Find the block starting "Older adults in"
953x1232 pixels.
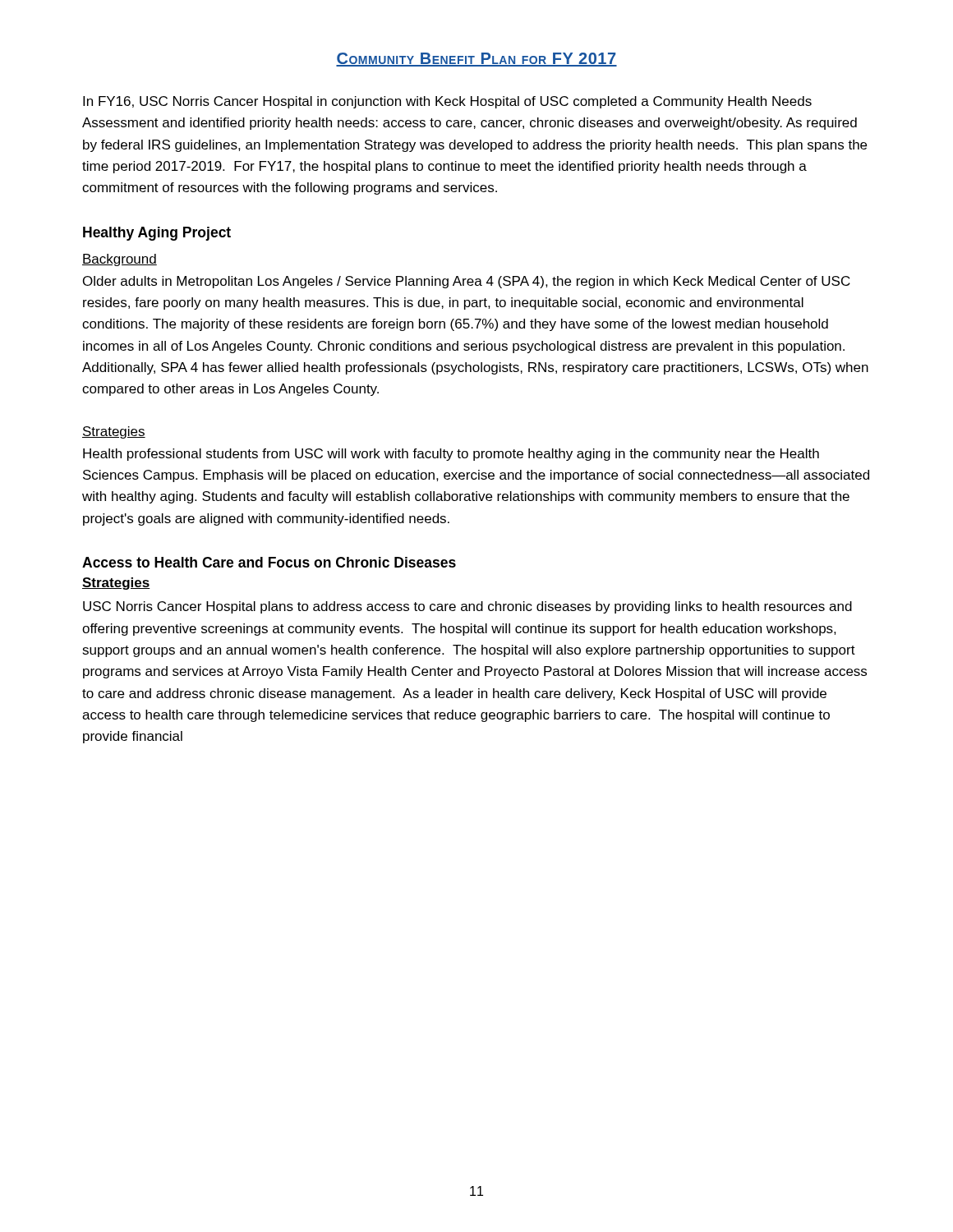click(475, 335)
